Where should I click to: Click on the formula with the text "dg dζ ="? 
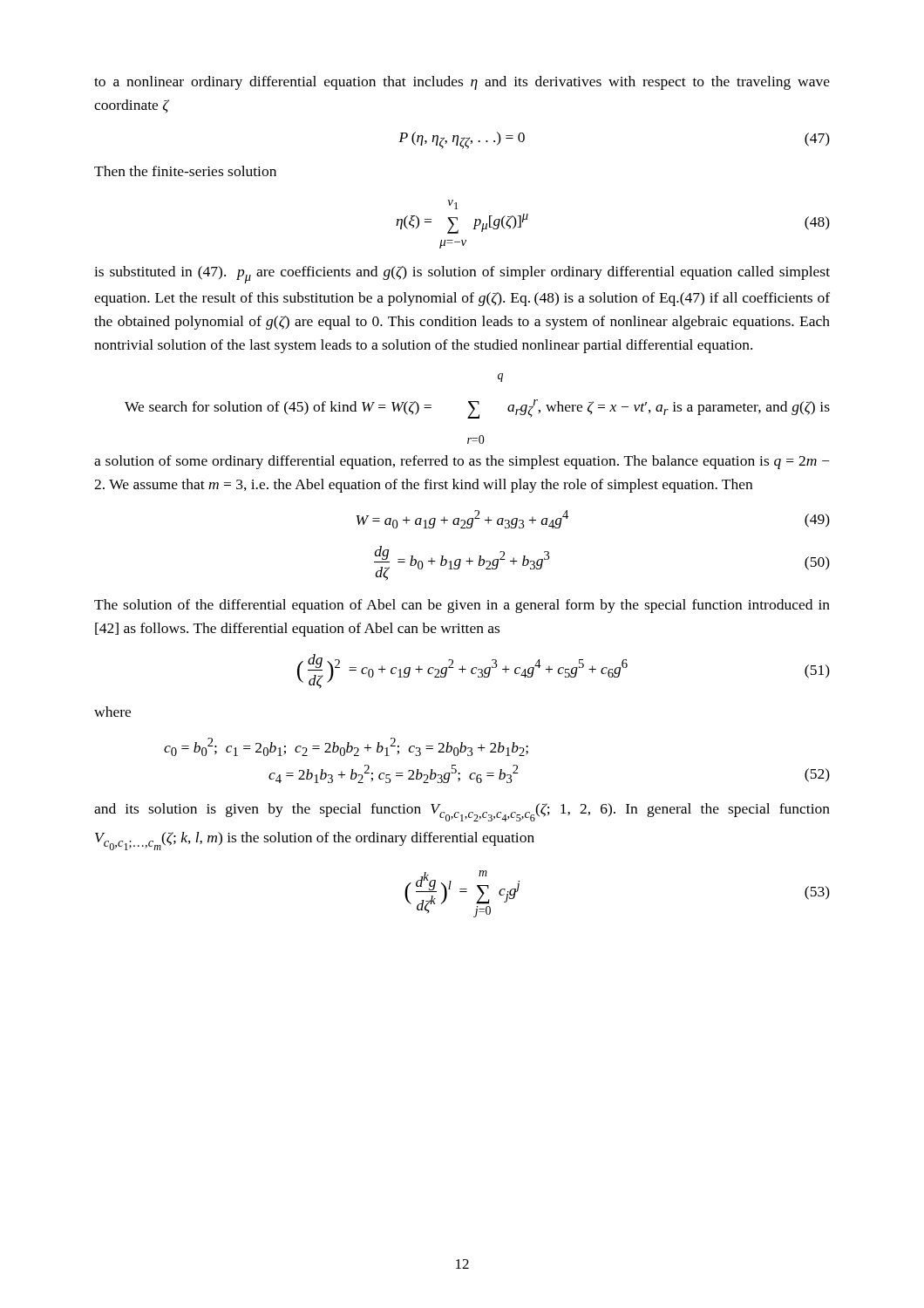[462, 562]
